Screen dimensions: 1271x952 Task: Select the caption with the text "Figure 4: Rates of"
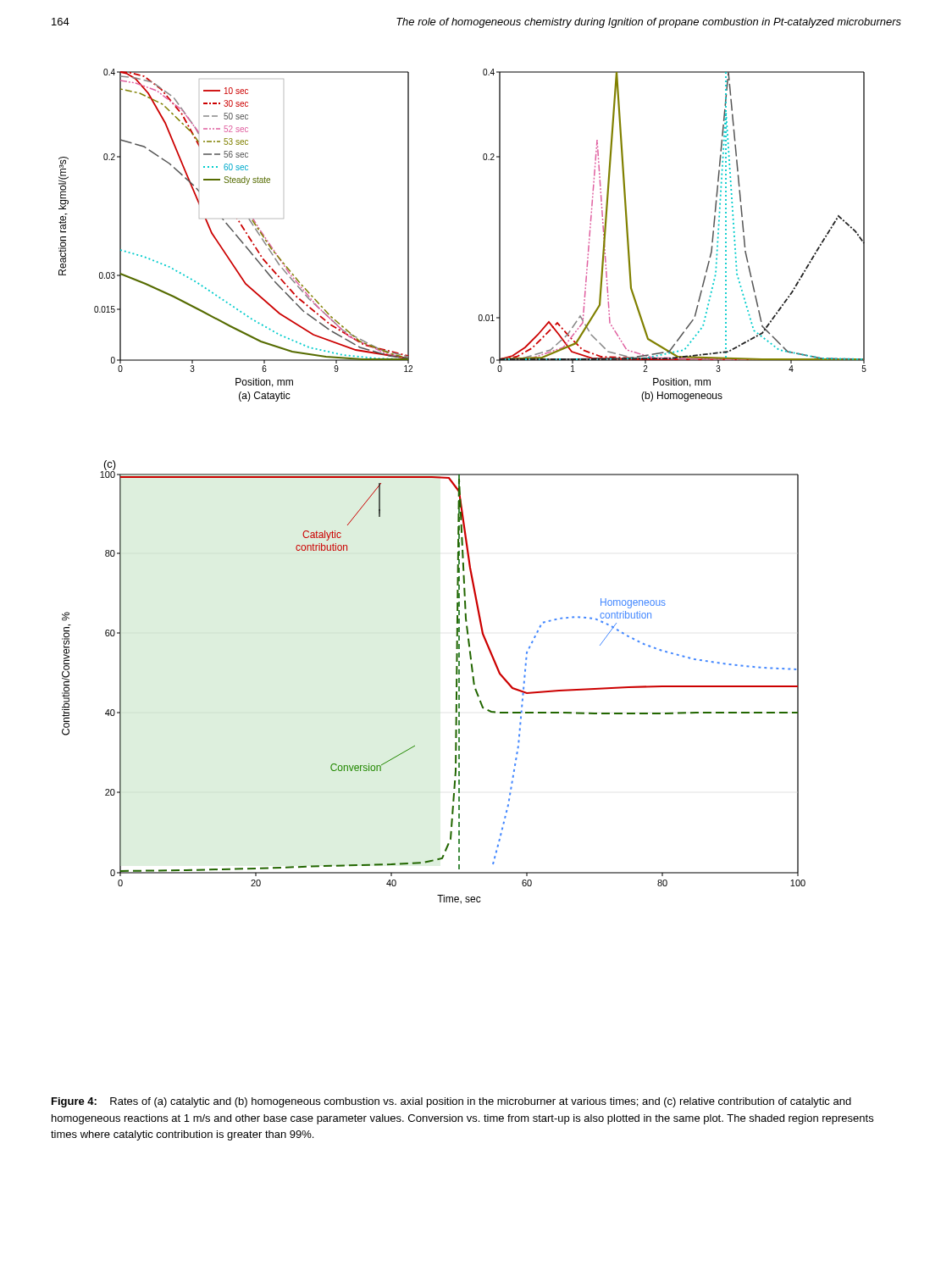tap(462, 1118)
